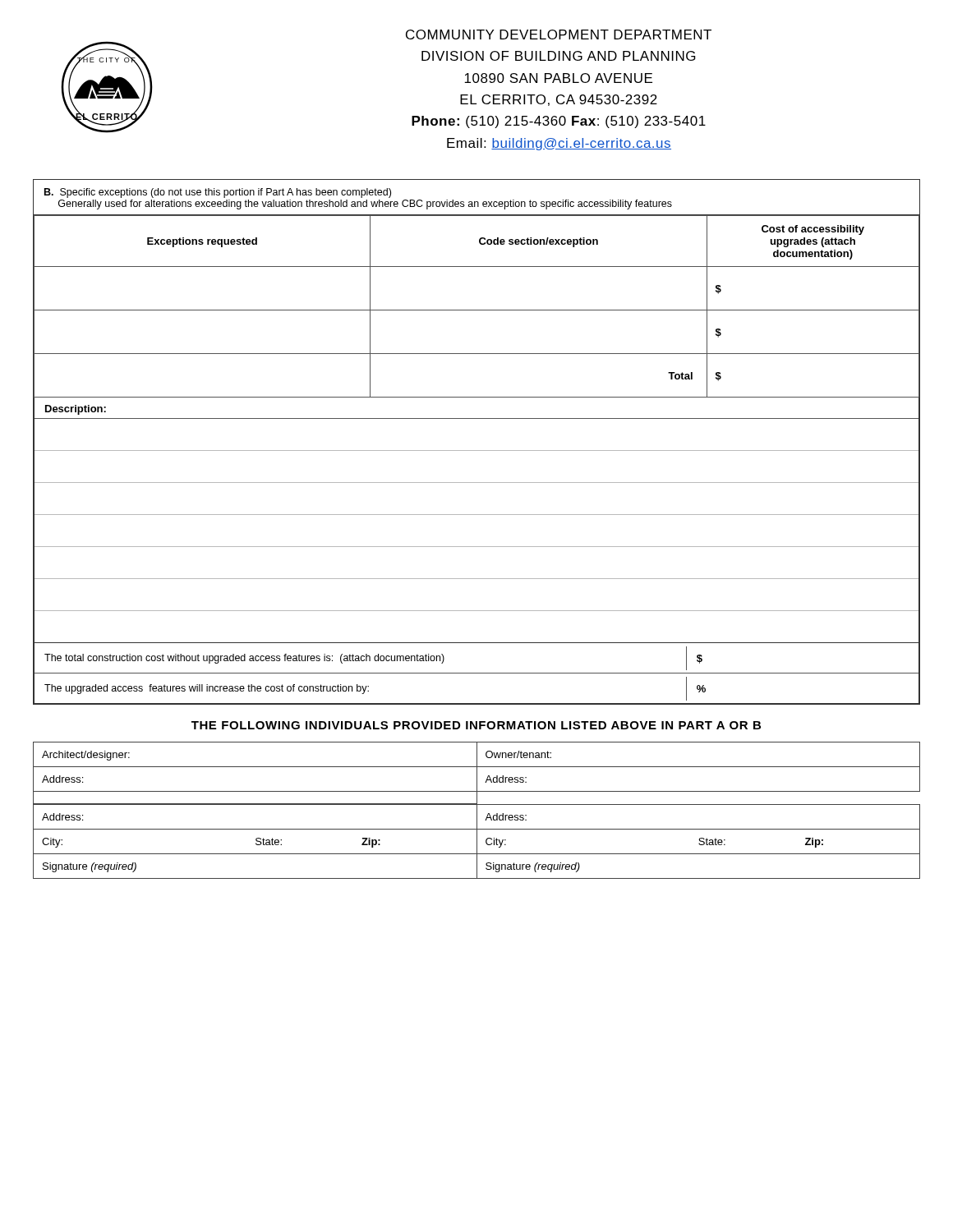Click on the text block starting "B. Specific exceptions"
The height and width of the screenshot is (1232, 953).
coord(358,198)
